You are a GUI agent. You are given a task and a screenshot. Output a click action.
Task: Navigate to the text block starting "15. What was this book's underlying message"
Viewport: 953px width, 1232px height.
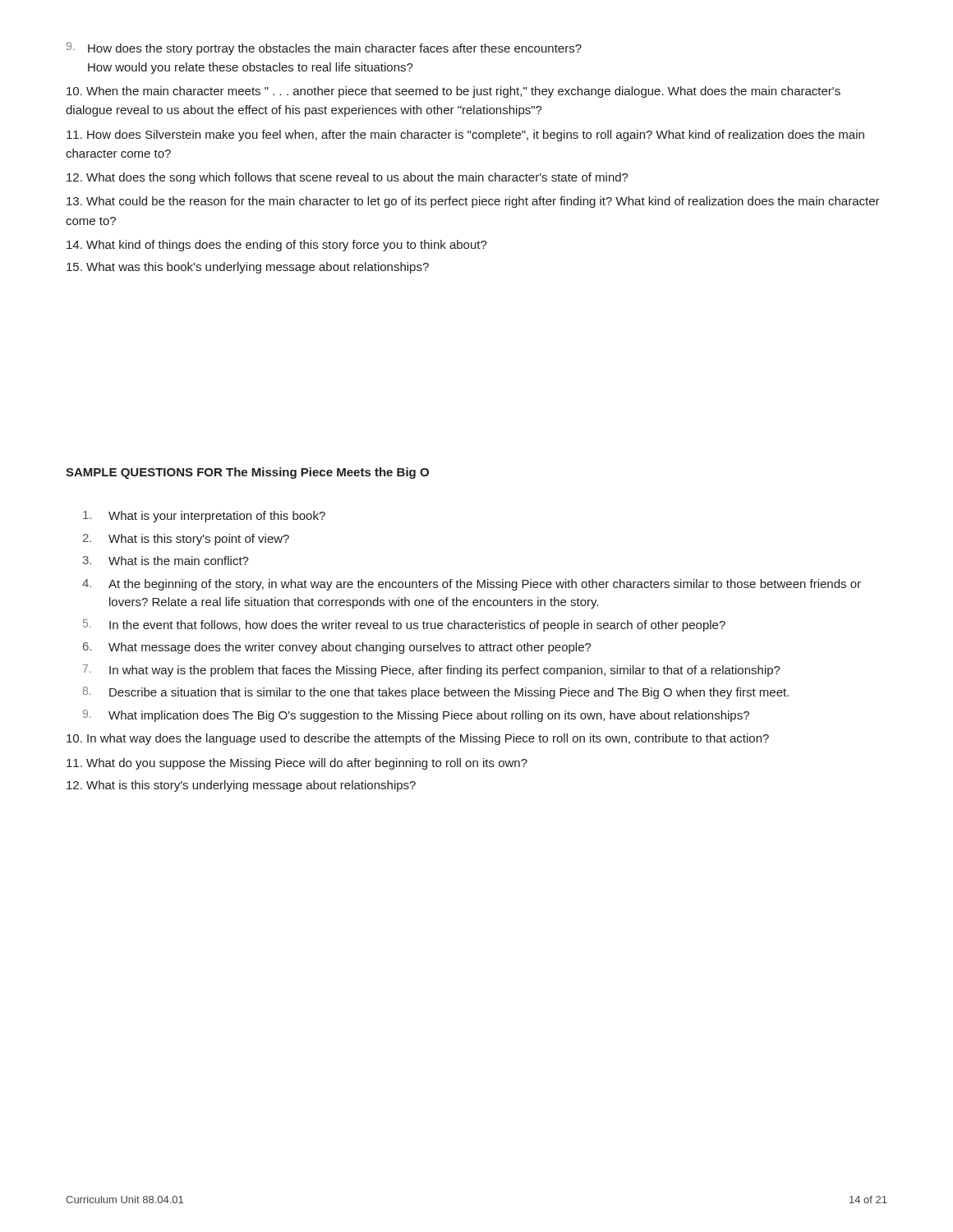point(247,267)
